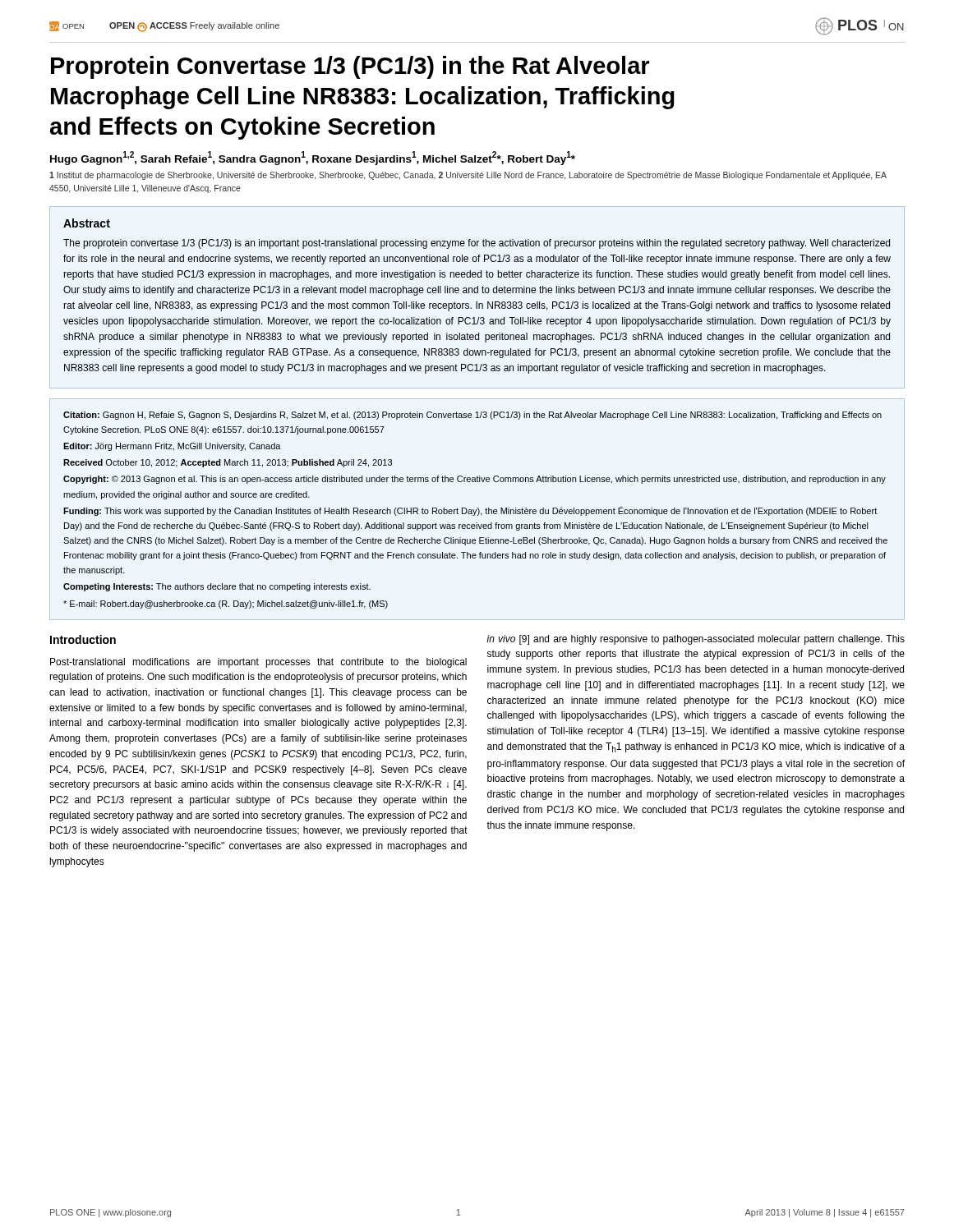The height and width of the screenshot is (1232, 954).
Task: Find the passage starting "Funding: This work"
Action: click(x=475, y=540)
